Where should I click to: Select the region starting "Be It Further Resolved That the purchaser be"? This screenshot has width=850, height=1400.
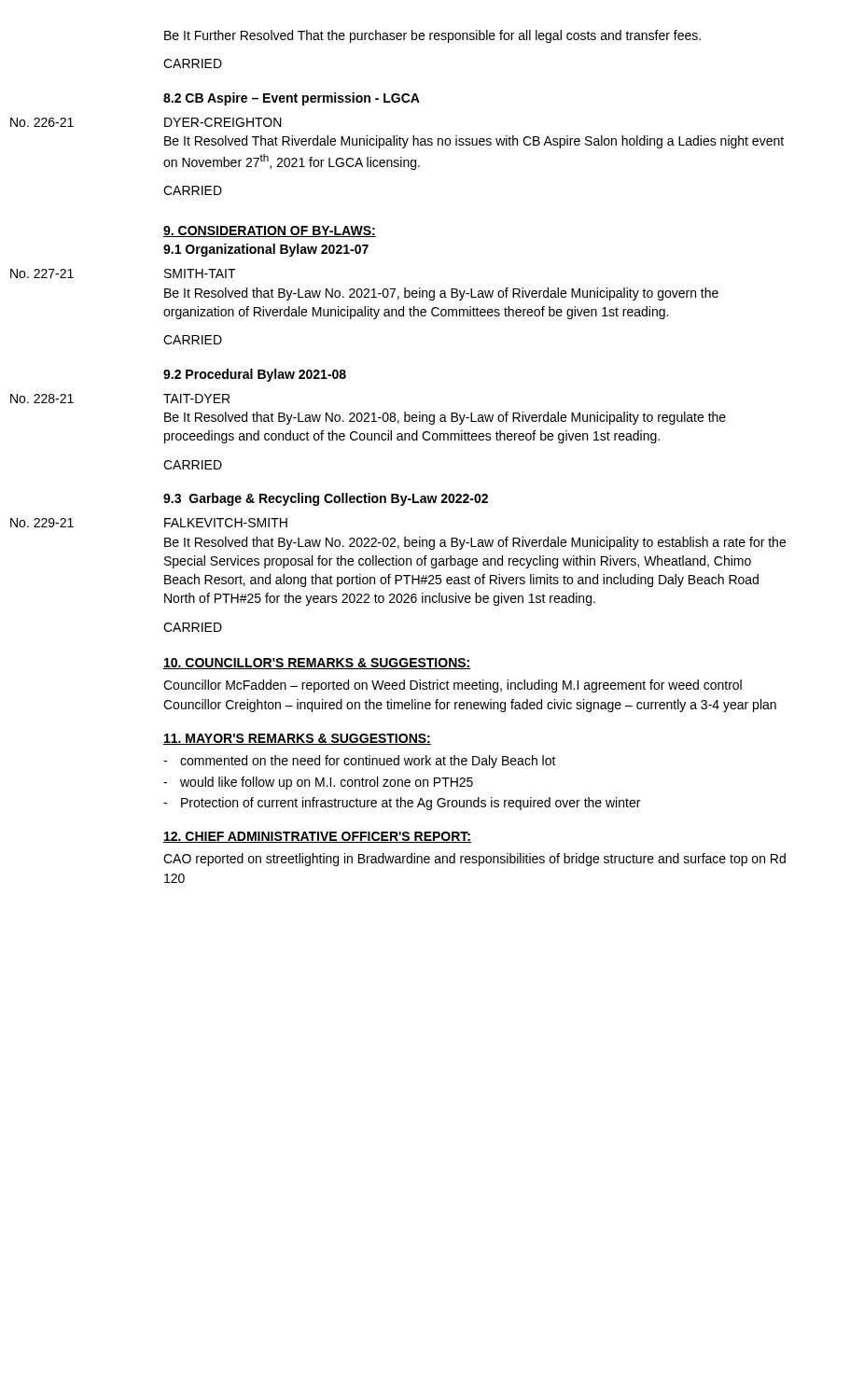coord(433,35)
